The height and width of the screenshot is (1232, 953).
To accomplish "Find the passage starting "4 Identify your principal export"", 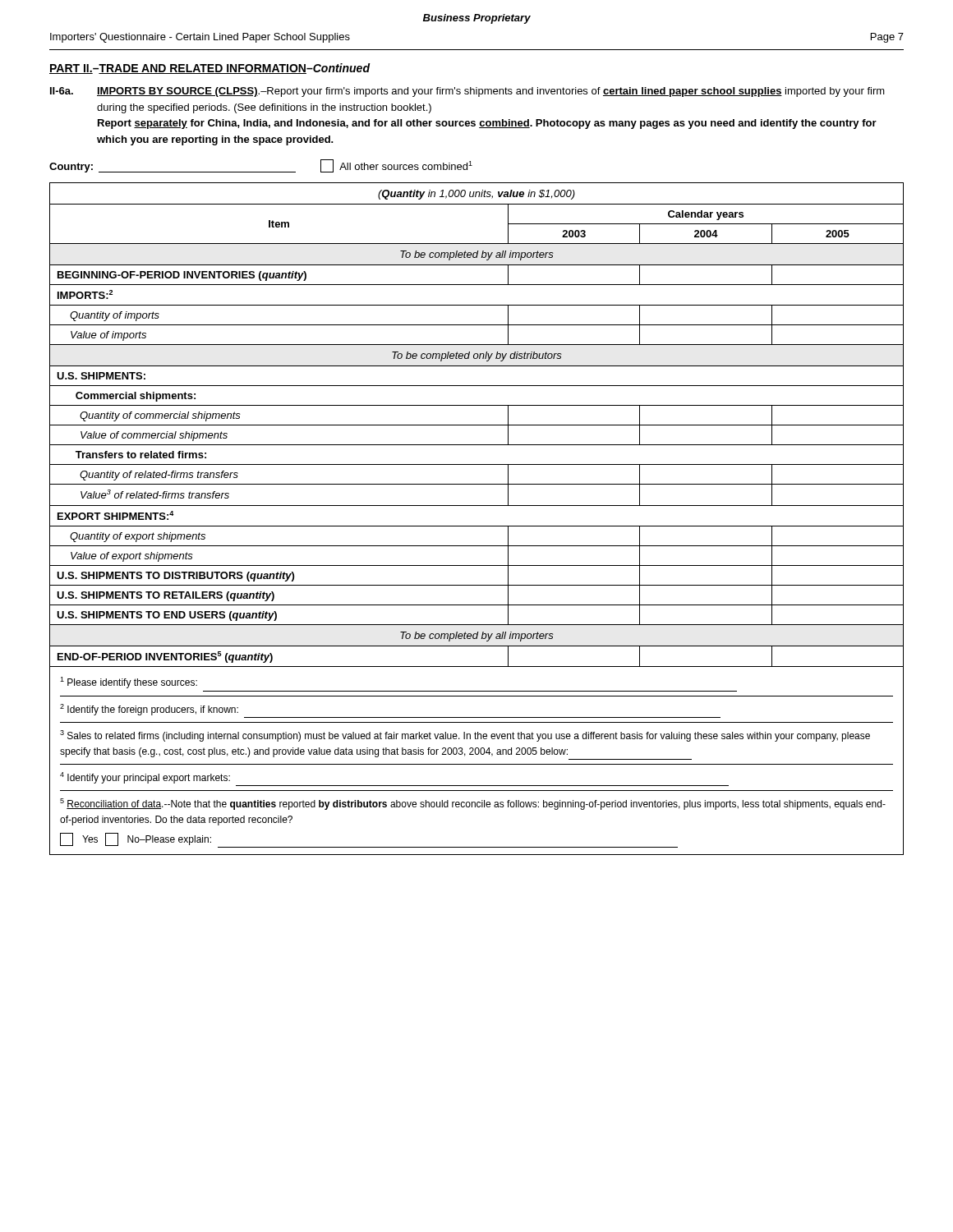I will coord(394,778).
